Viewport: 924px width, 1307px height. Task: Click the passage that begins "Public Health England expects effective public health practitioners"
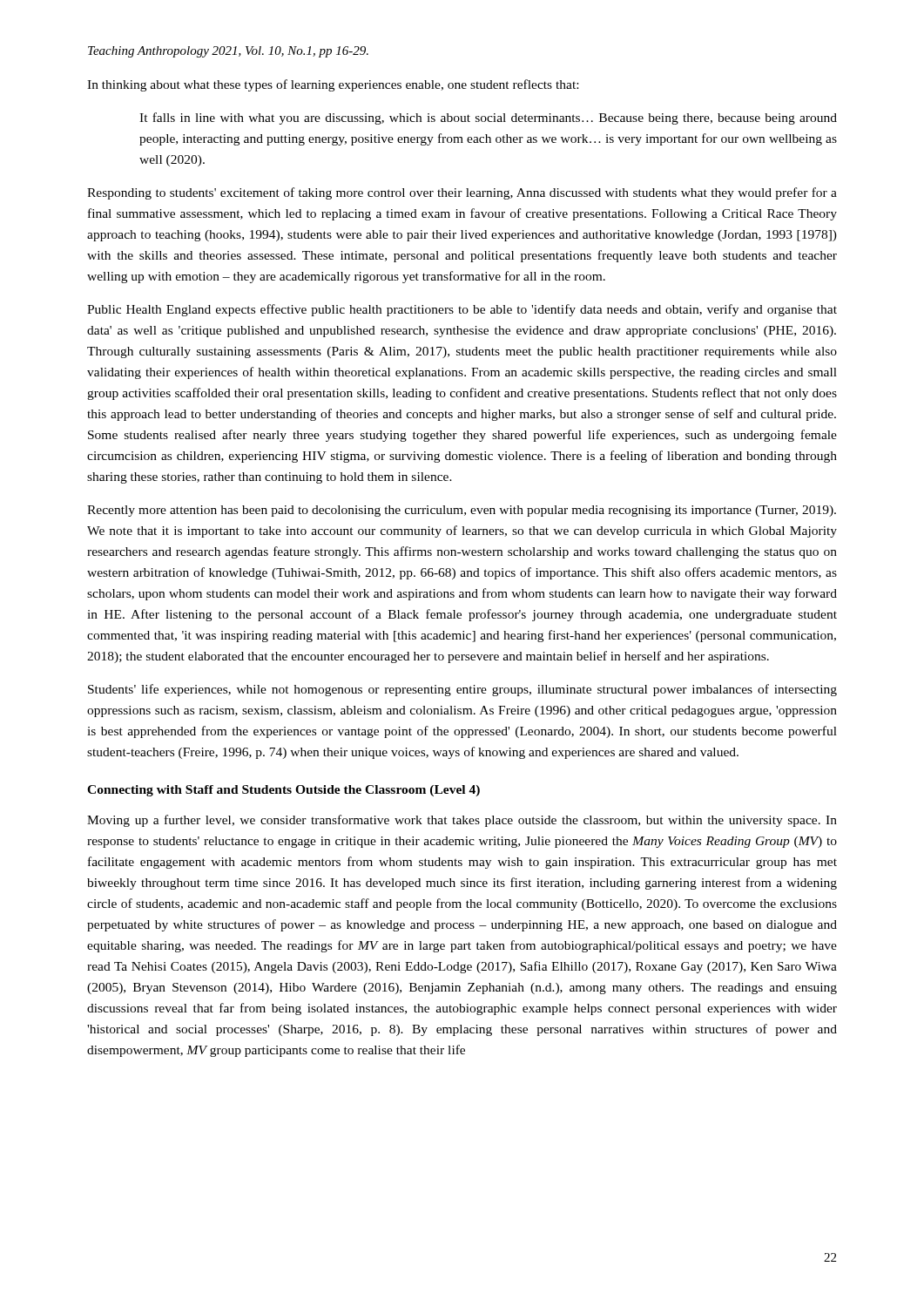point(462,393)
